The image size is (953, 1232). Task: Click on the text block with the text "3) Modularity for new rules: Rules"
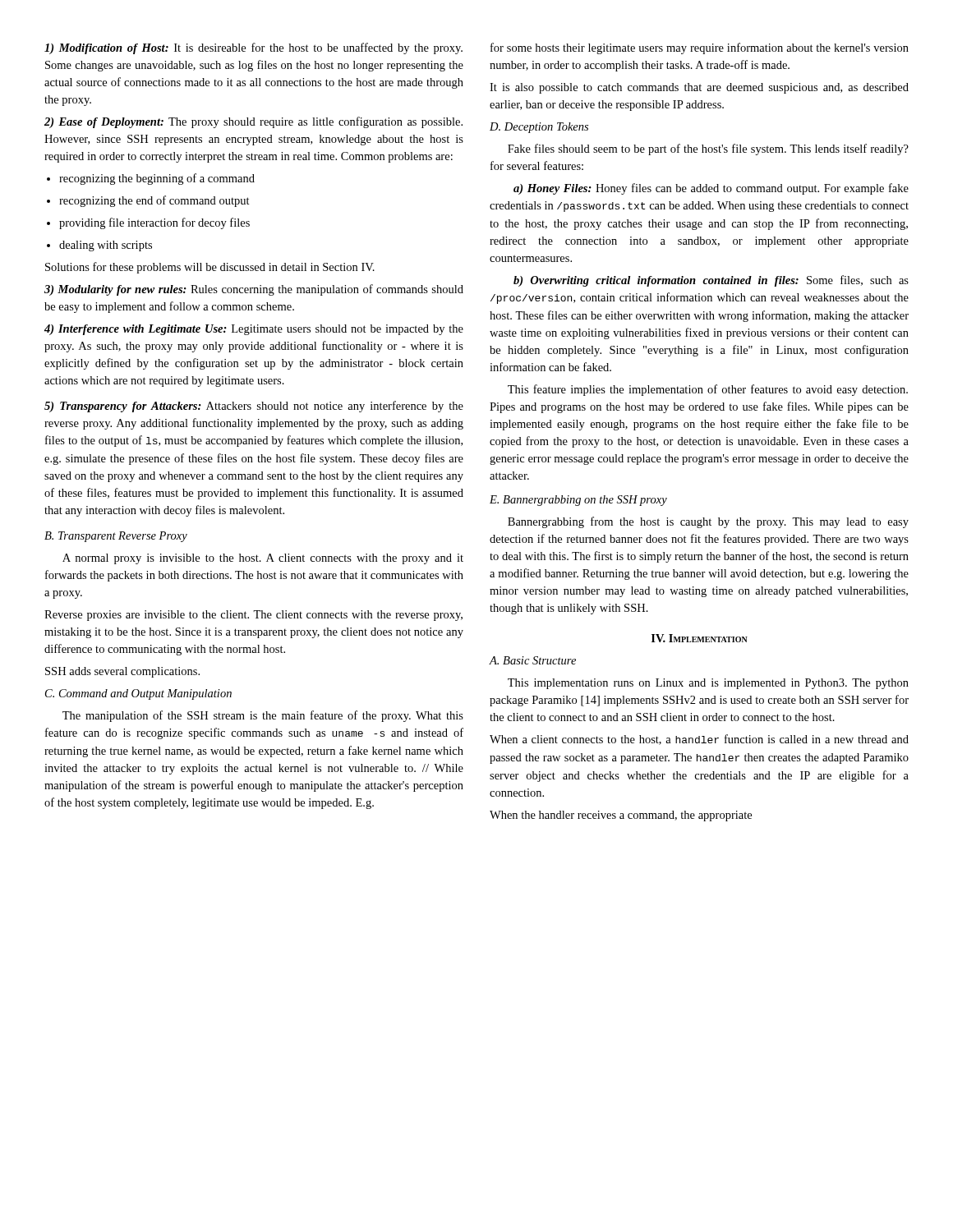click(x=254, y=298)
